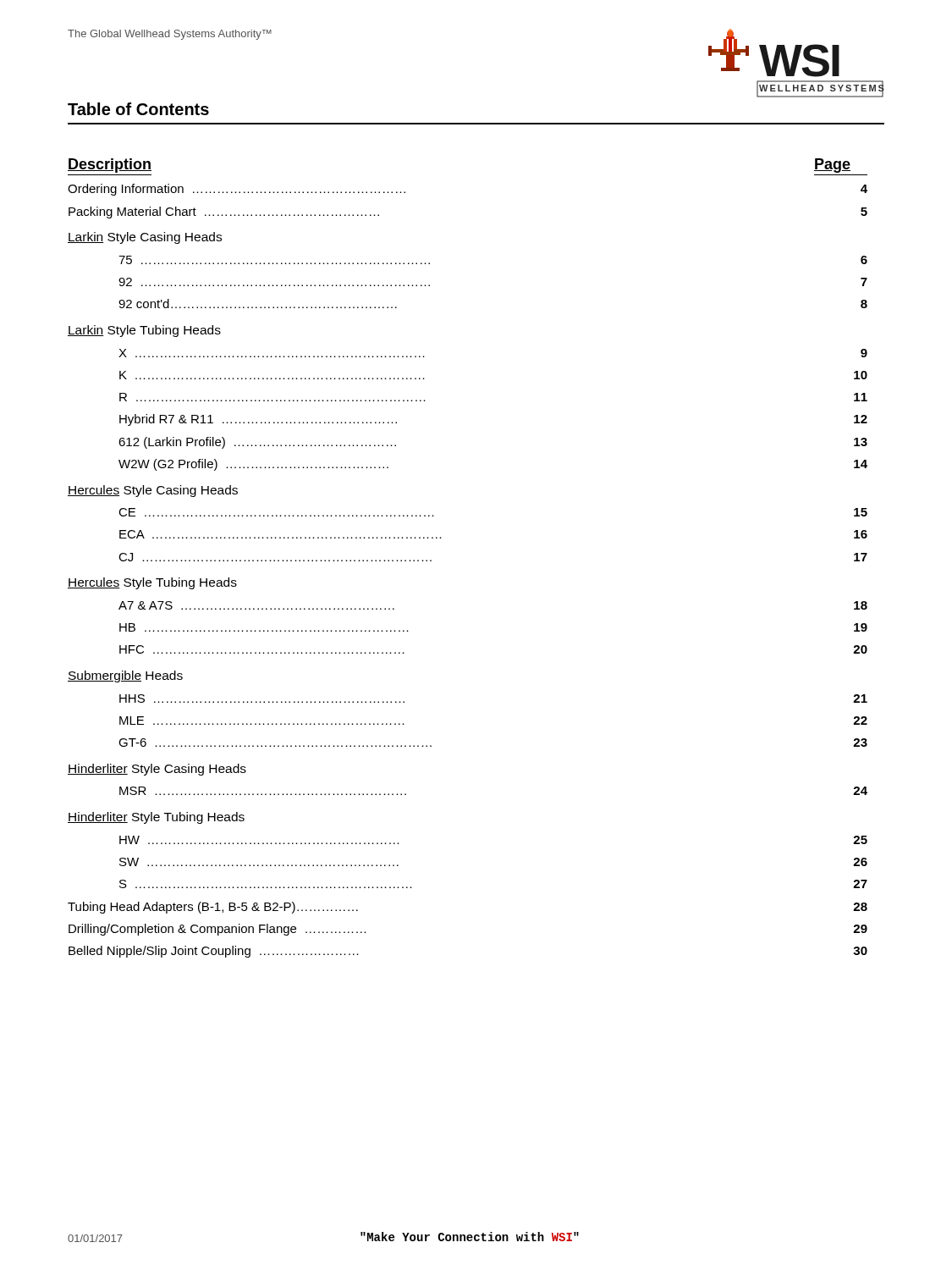Locate the region starting "Table of Contents"
The image size is (952, 1270).
point(139,110)
